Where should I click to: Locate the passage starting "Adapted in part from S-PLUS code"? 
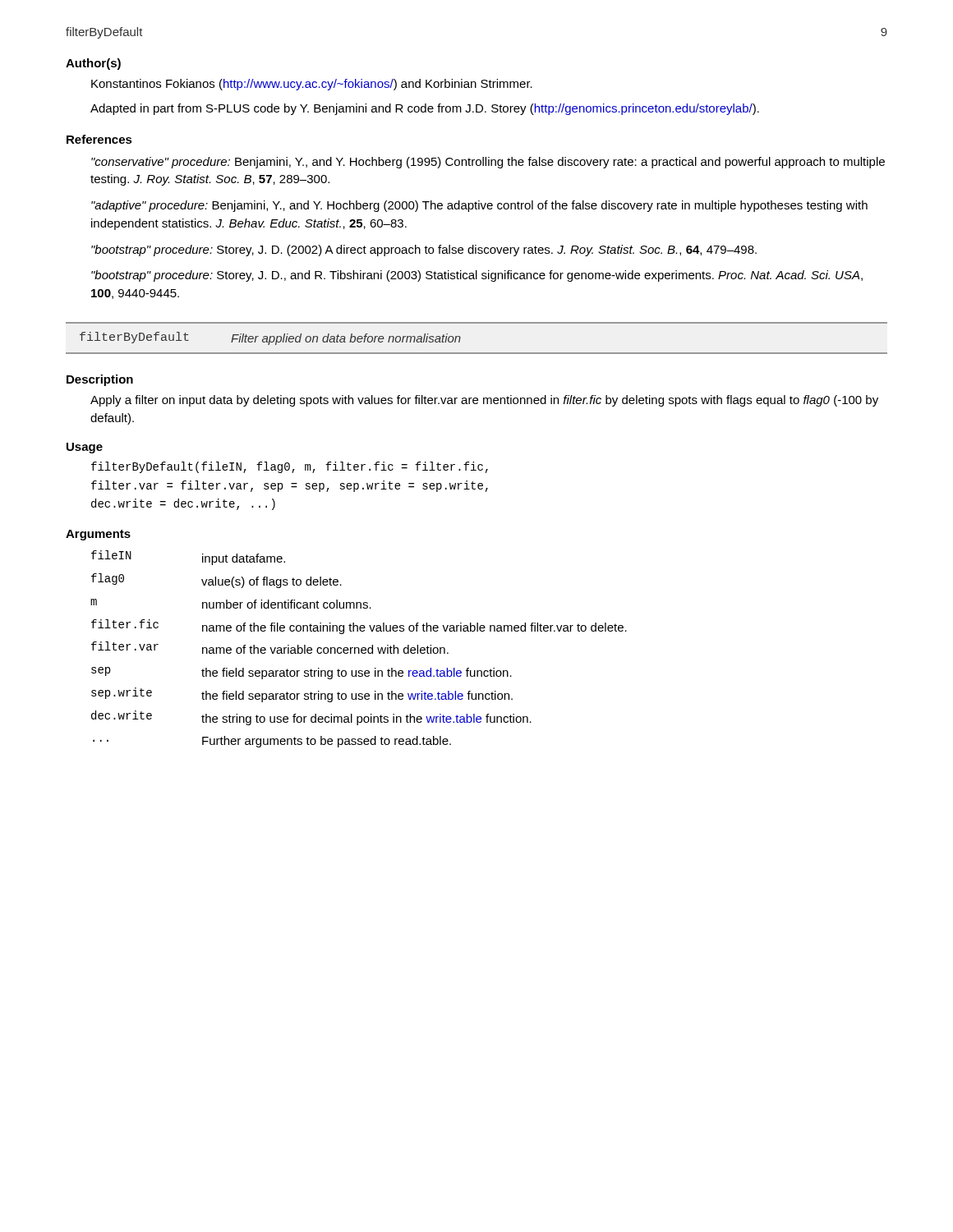click(425, 108)
